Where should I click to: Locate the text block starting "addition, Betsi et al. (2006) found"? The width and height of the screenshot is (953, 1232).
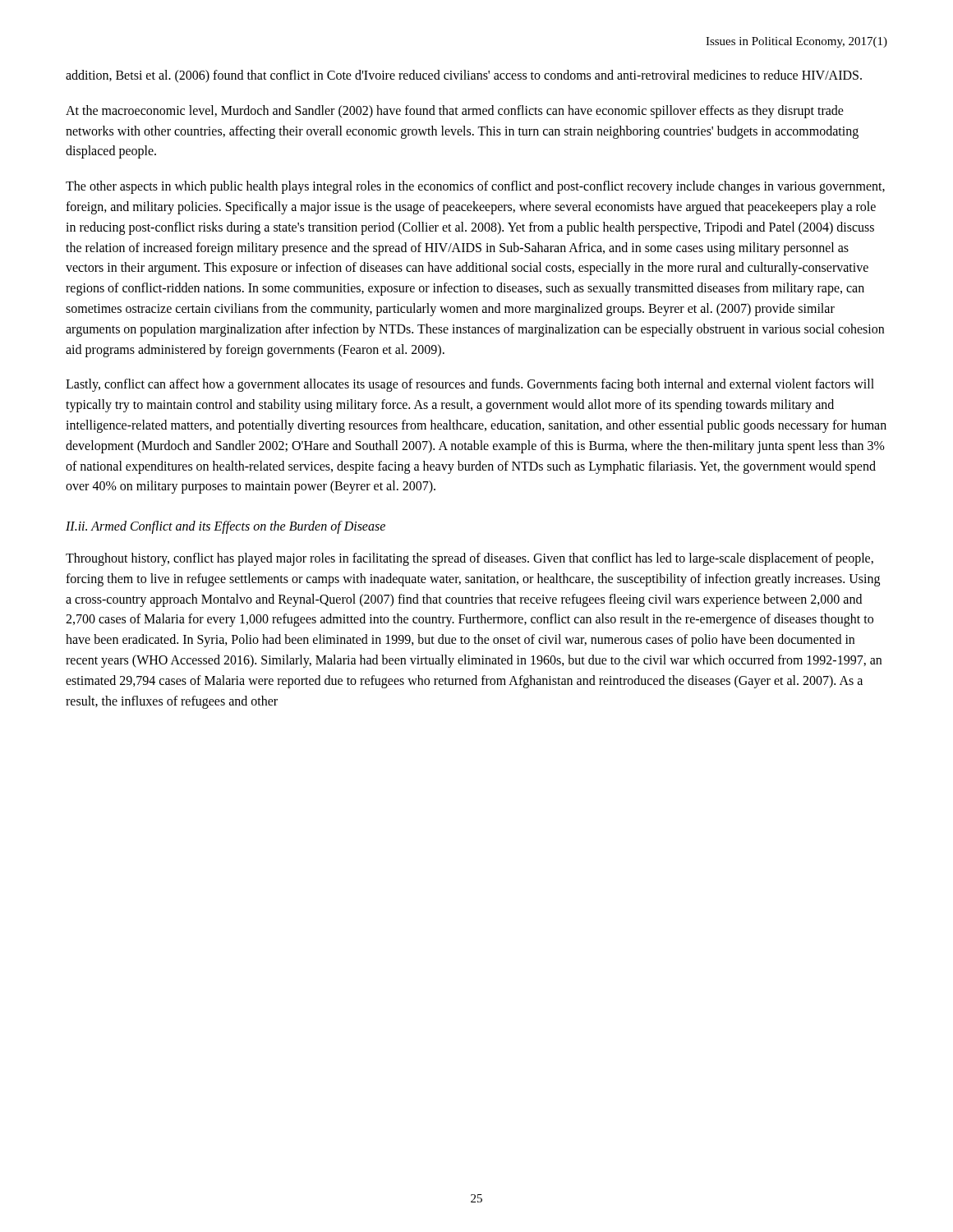tap(464, 75)
